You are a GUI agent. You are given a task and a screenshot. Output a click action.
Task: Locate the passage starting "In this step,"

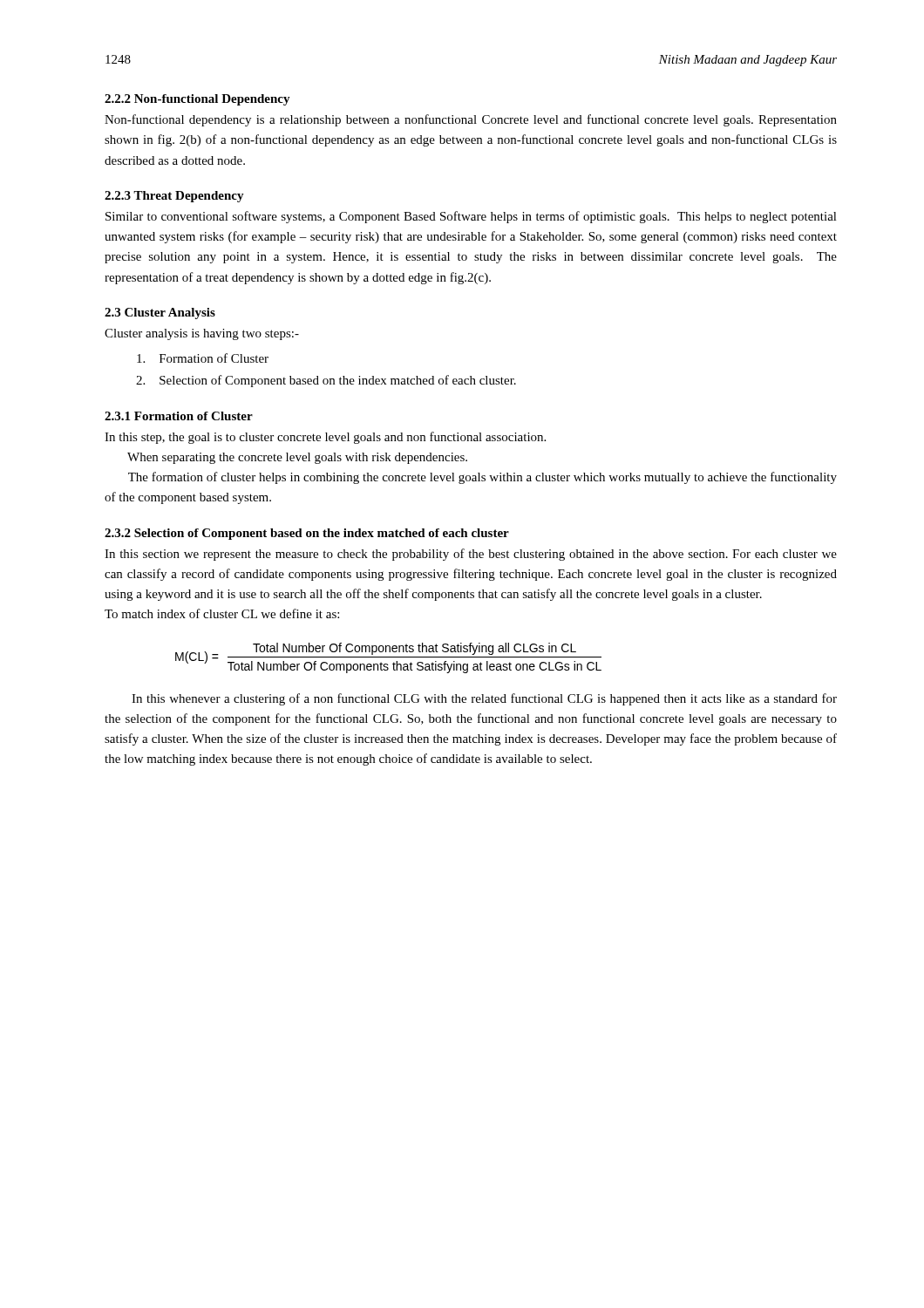[471, 467]
